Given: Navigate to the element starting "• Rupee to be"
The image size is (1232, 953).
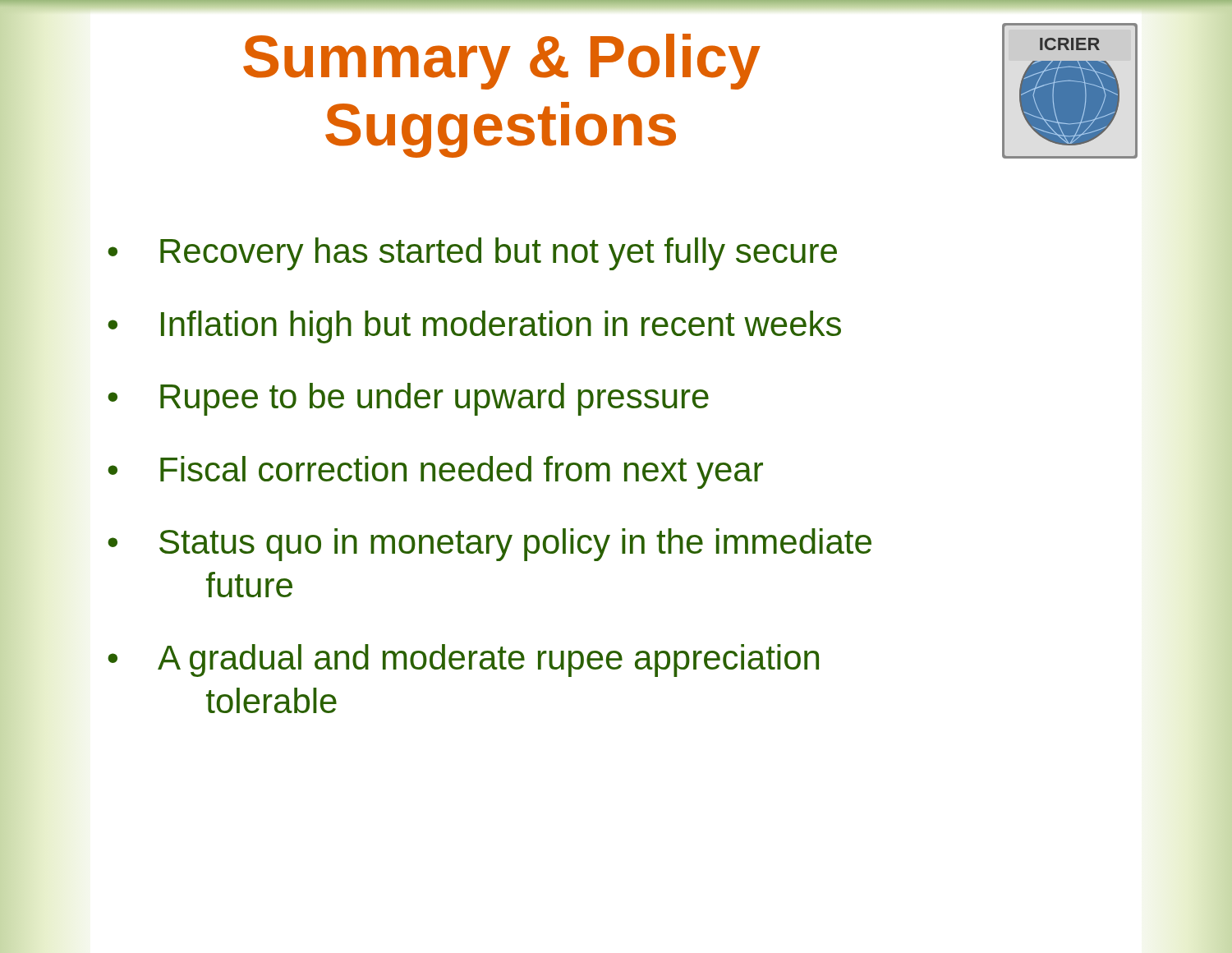Looking at the screenshot, I should (x=616, y=397).
